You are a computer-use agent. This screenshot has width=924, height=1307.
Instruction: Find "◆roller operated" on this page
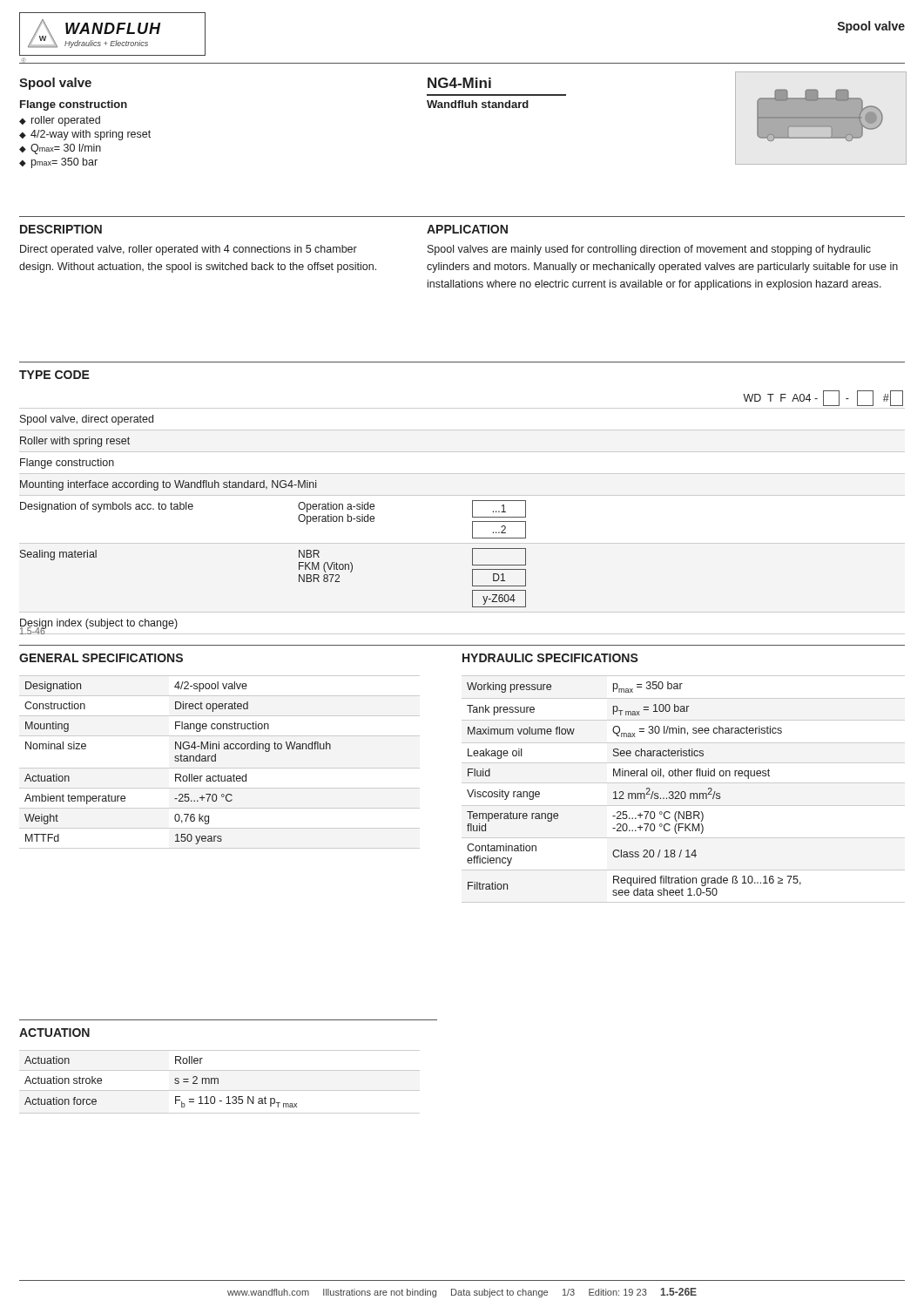[x=60, y=120]
